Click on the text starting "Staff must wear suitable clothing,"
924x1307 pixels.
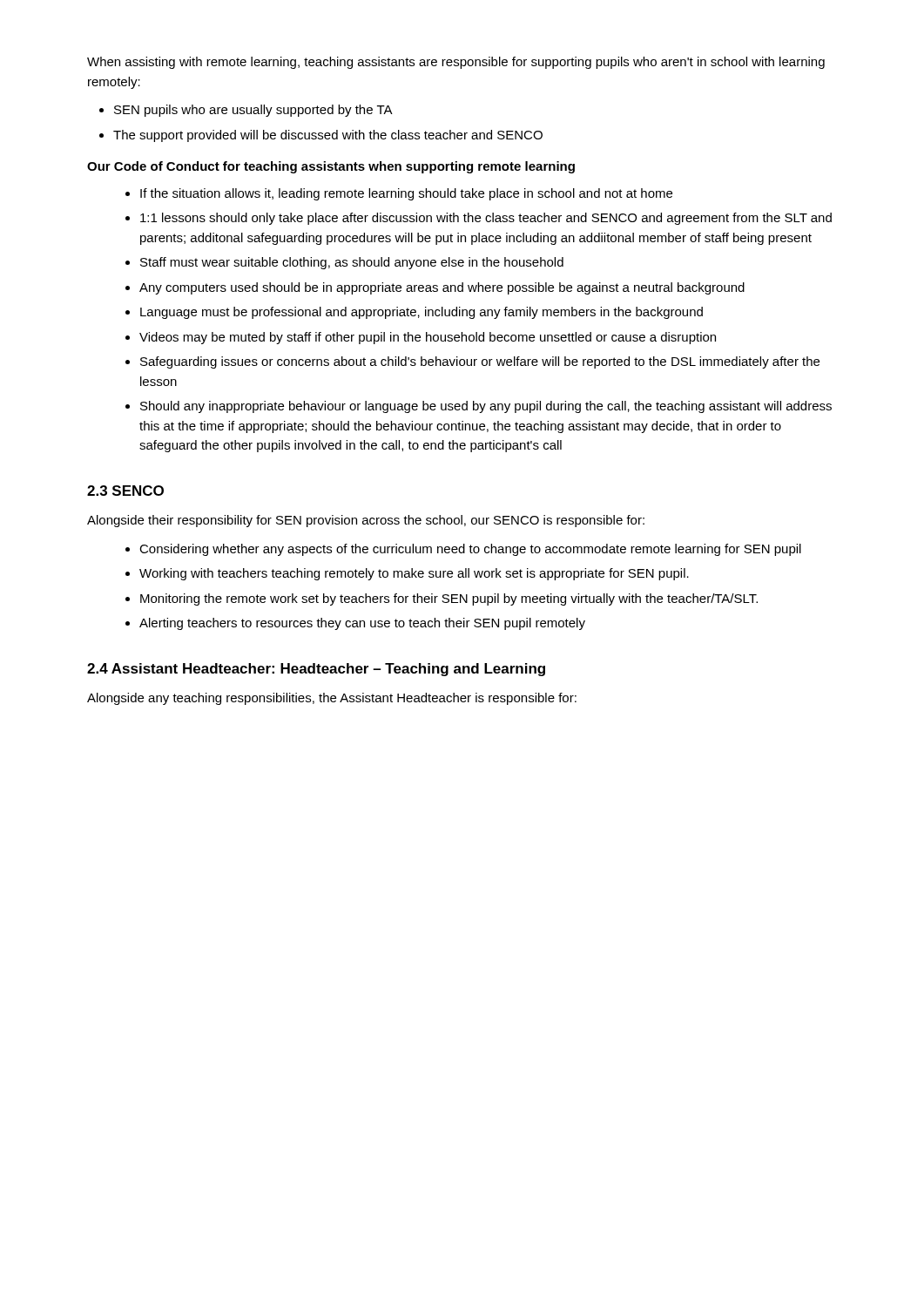(x=488, y=262)
